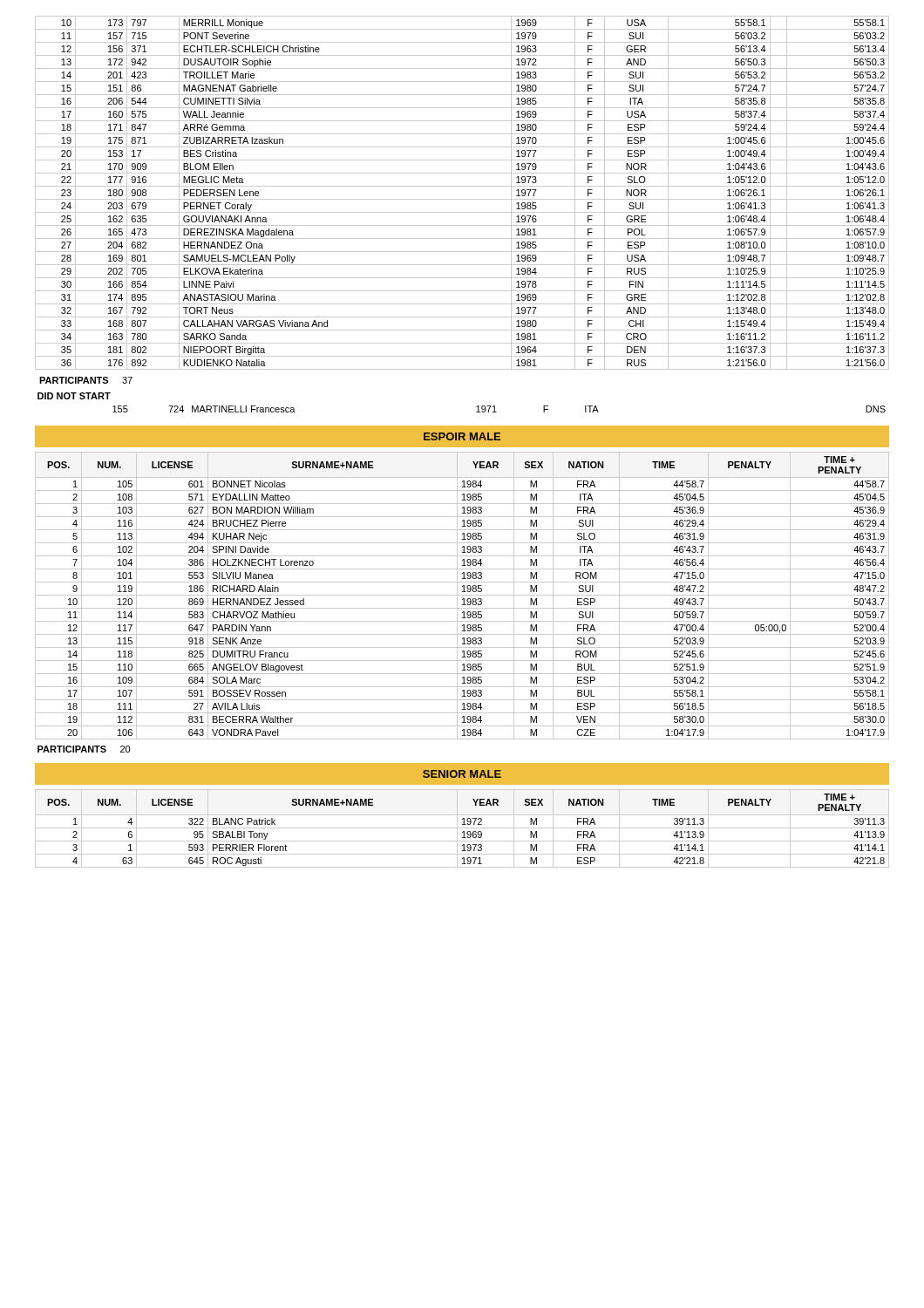Locate the text "ESPOIR MALE"
This screenshot has width=924, height=1308.
tap(462, 436)
